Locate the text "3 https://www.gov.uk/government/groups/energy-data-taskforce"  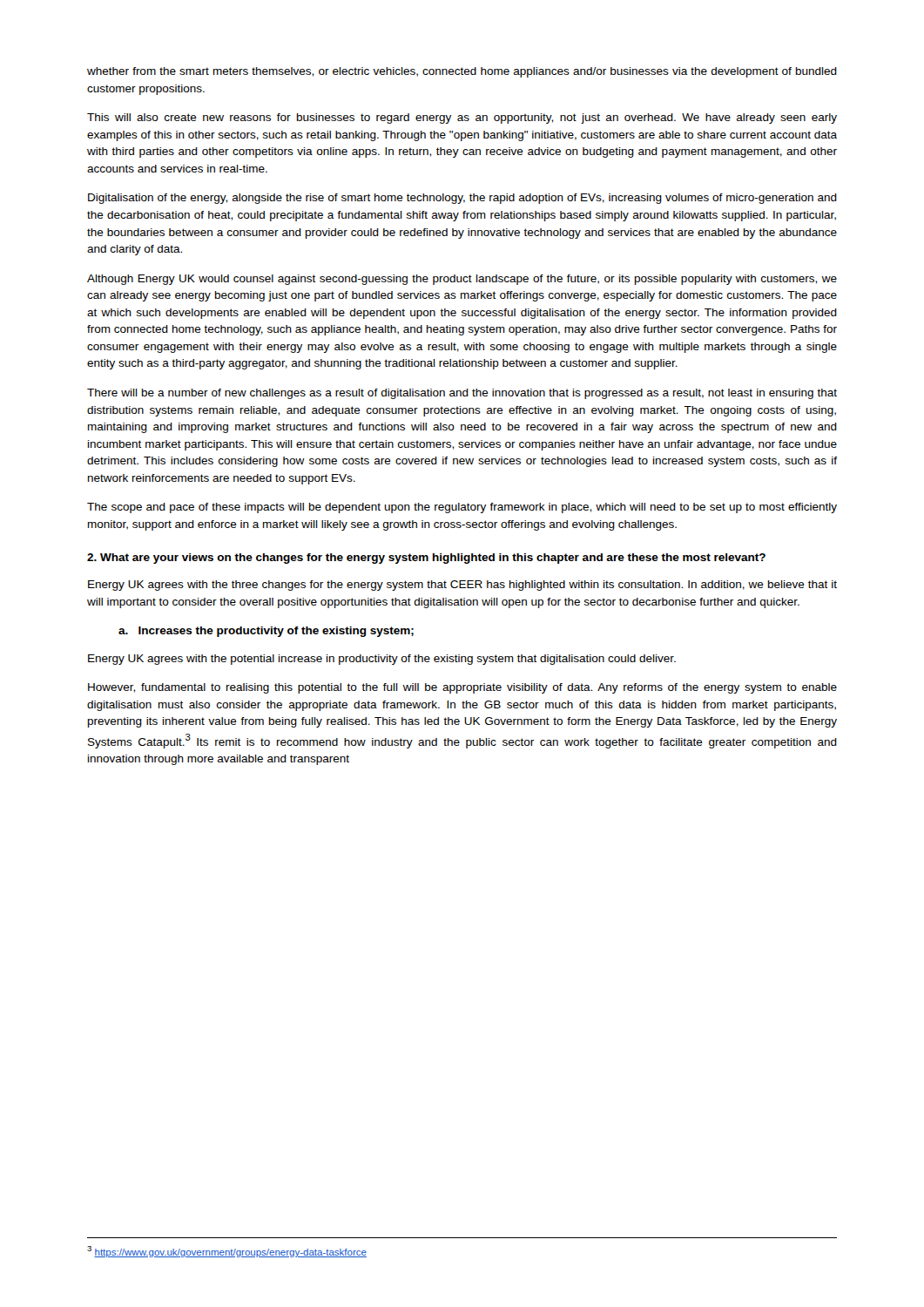(x=227, y=1250)
